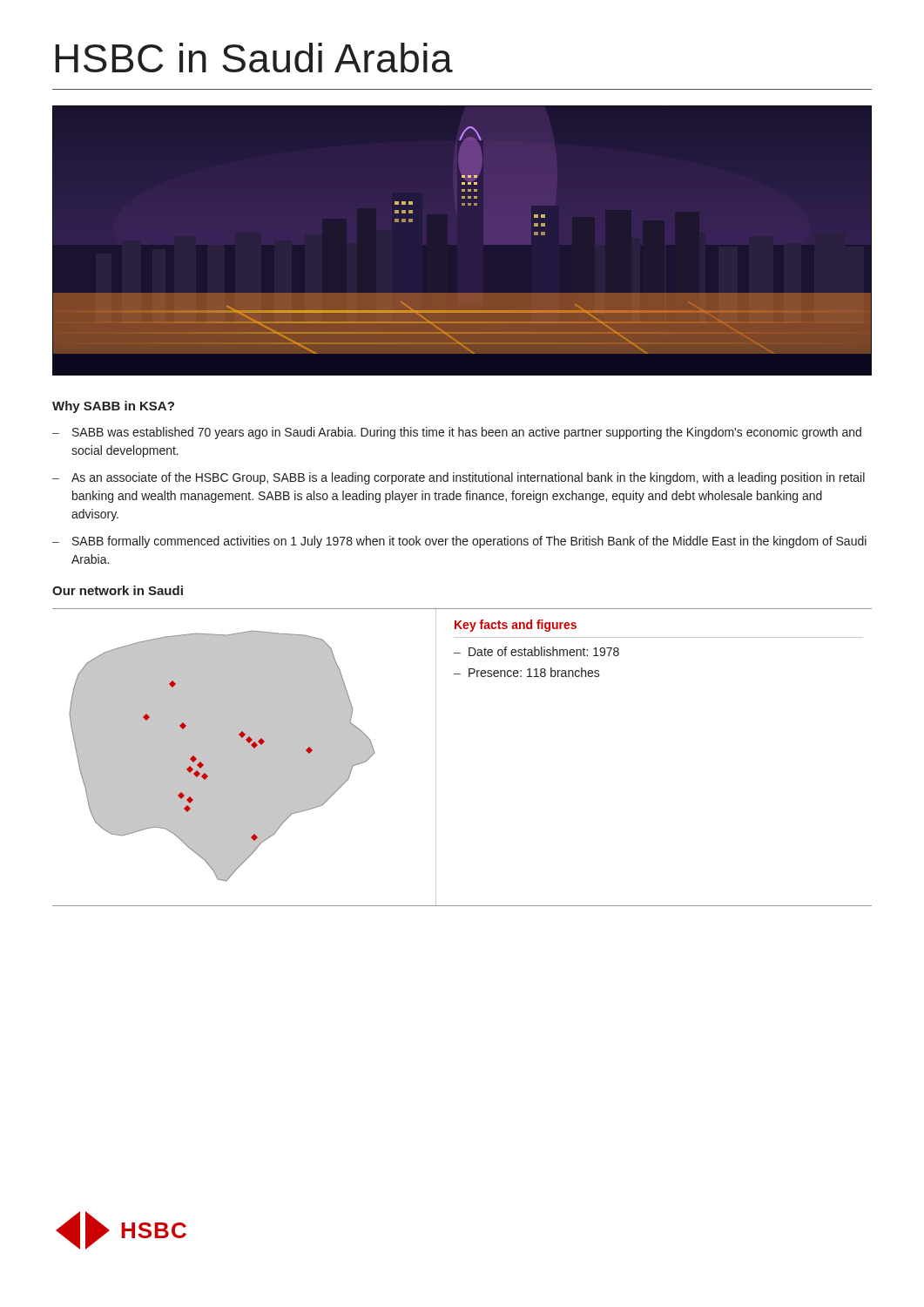Find the photo

[x=462, y=242]
